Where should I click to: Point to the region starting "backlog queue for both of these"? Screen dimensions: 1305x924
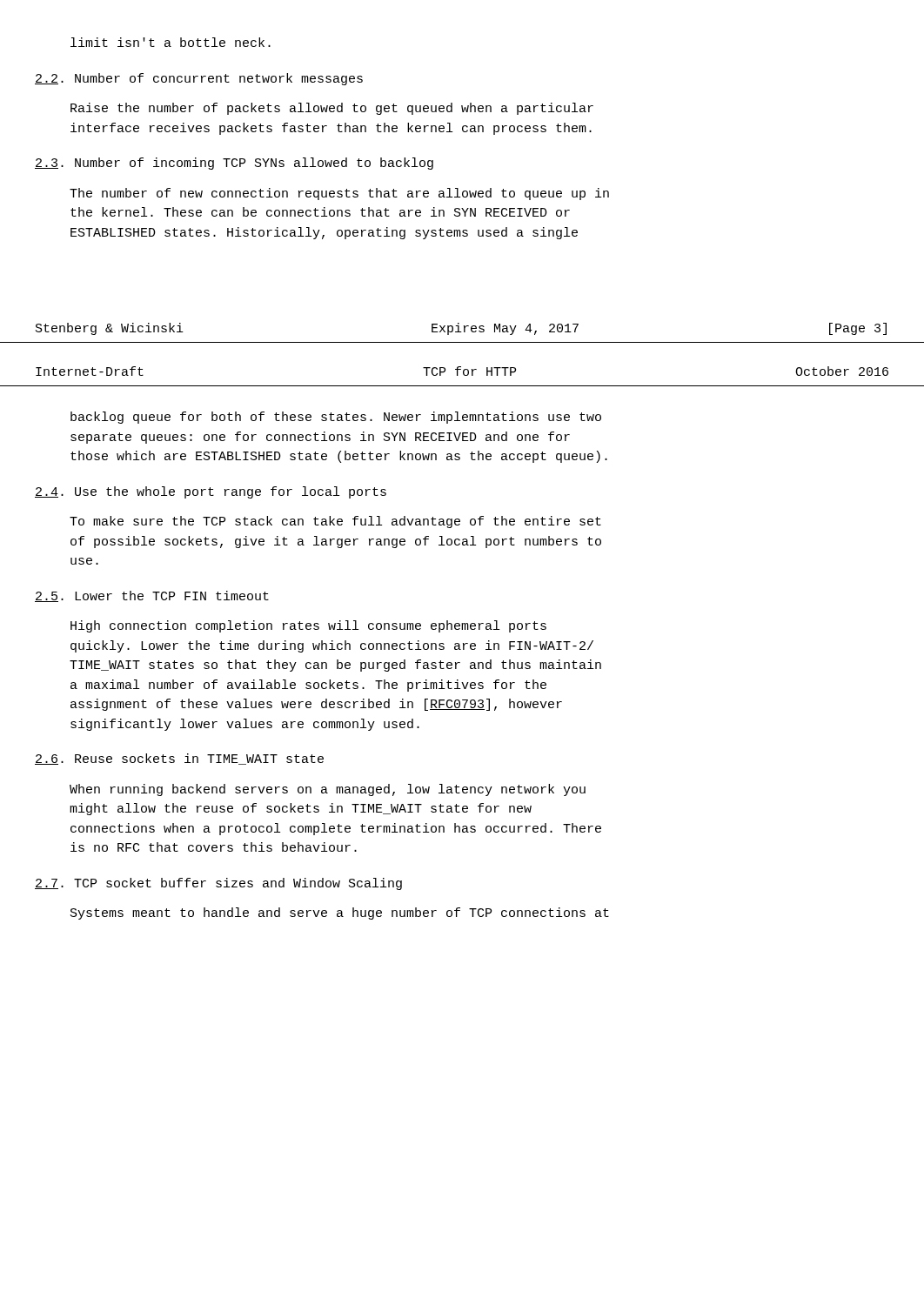(340, 438)
